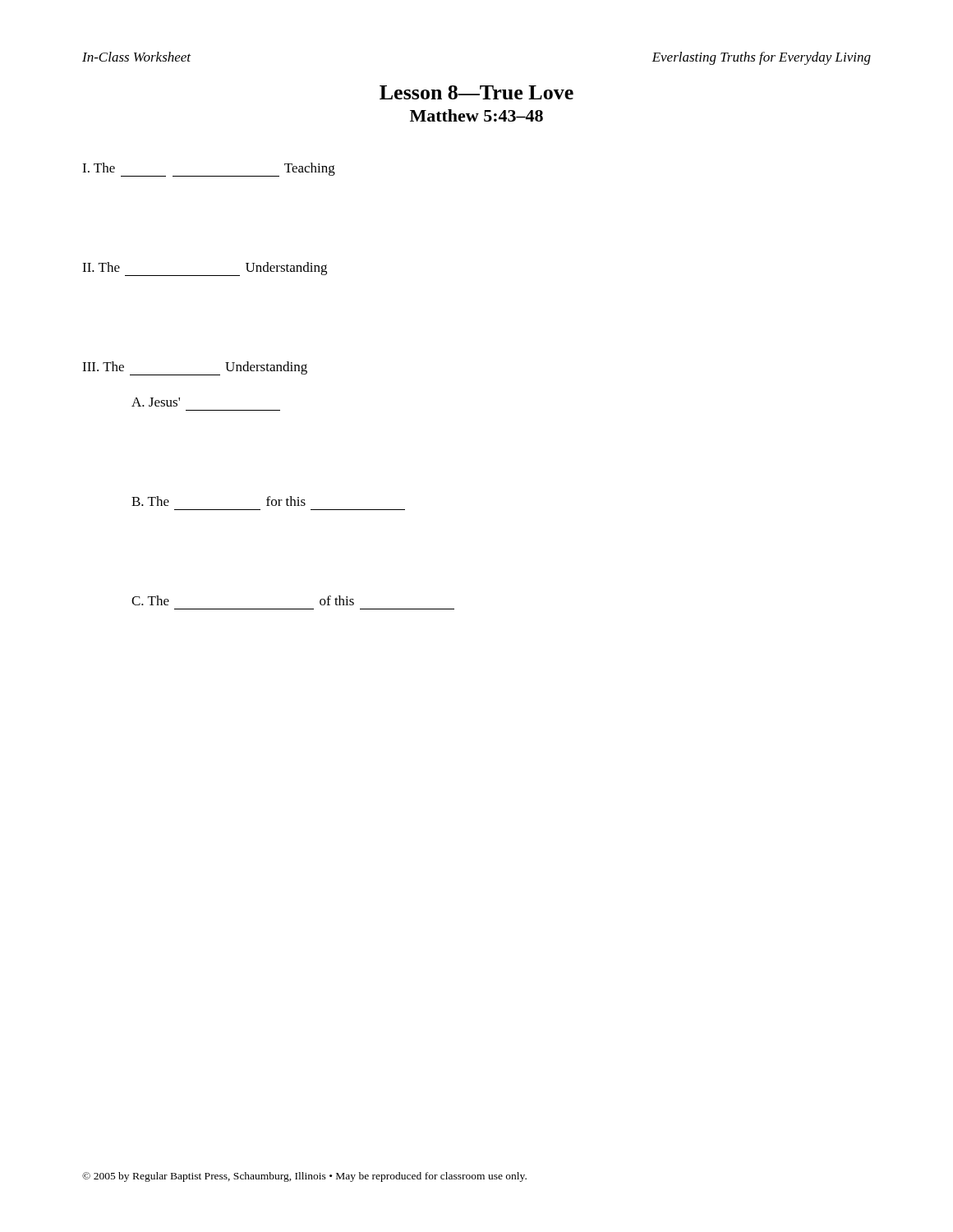
Task: Point to the block starting "B. The for"
Action: click(268, 501)
